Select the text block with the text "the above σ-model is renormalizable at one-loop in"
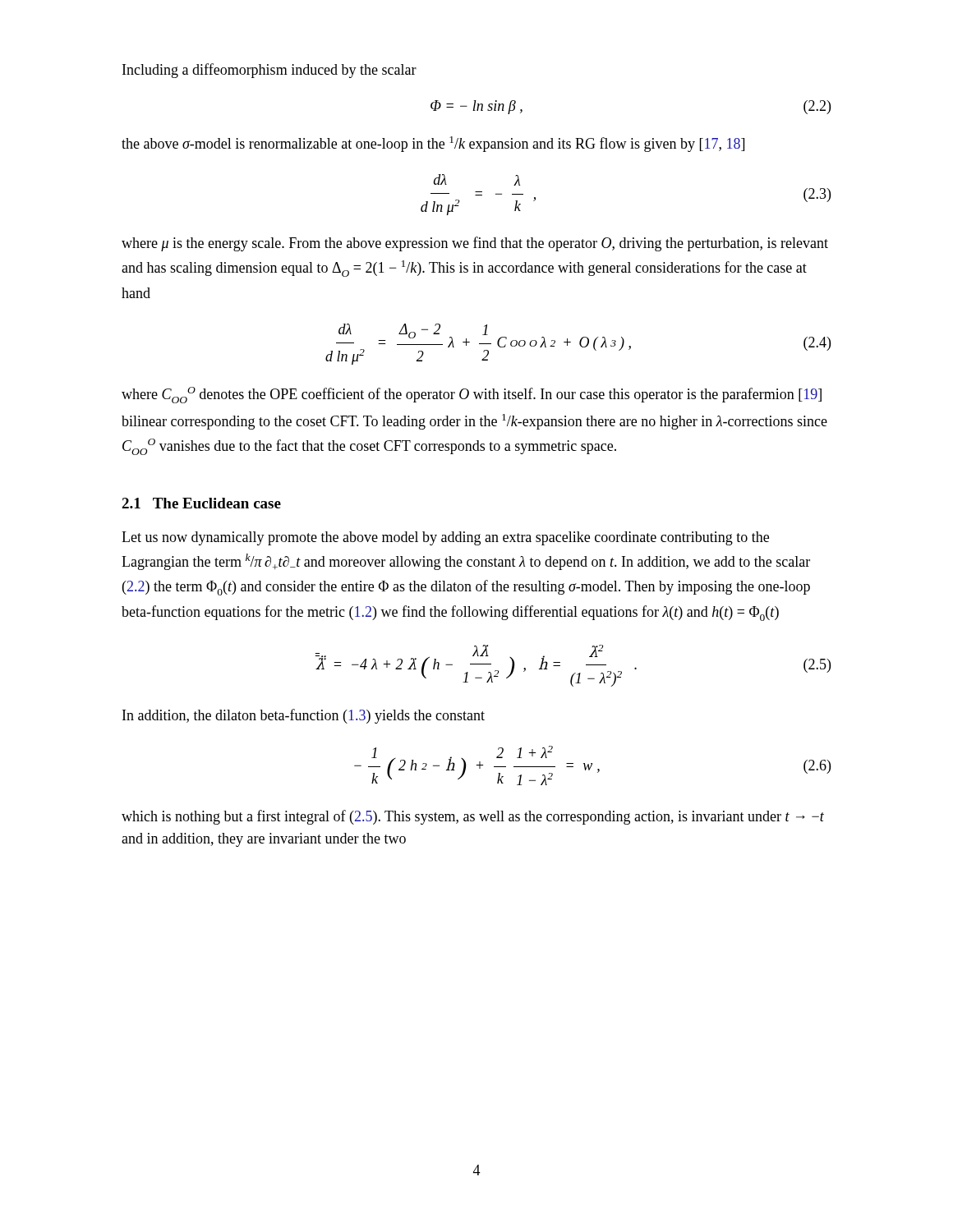This screenshot has height=1232, width=953. coord(434,143)
